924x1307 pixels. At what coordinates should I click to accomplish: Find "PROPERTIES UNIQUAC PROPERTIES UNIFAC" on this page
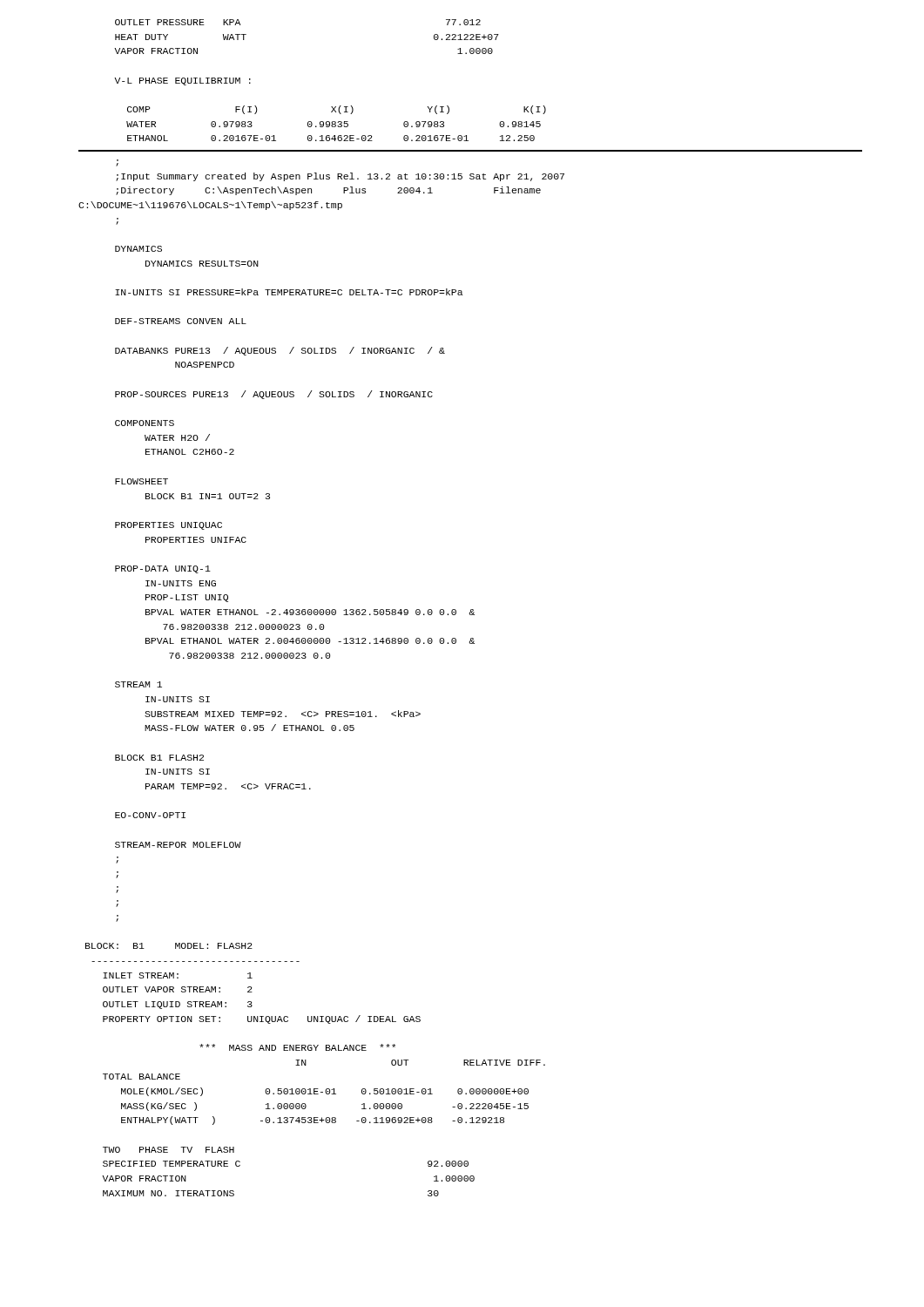pos(169,526)
